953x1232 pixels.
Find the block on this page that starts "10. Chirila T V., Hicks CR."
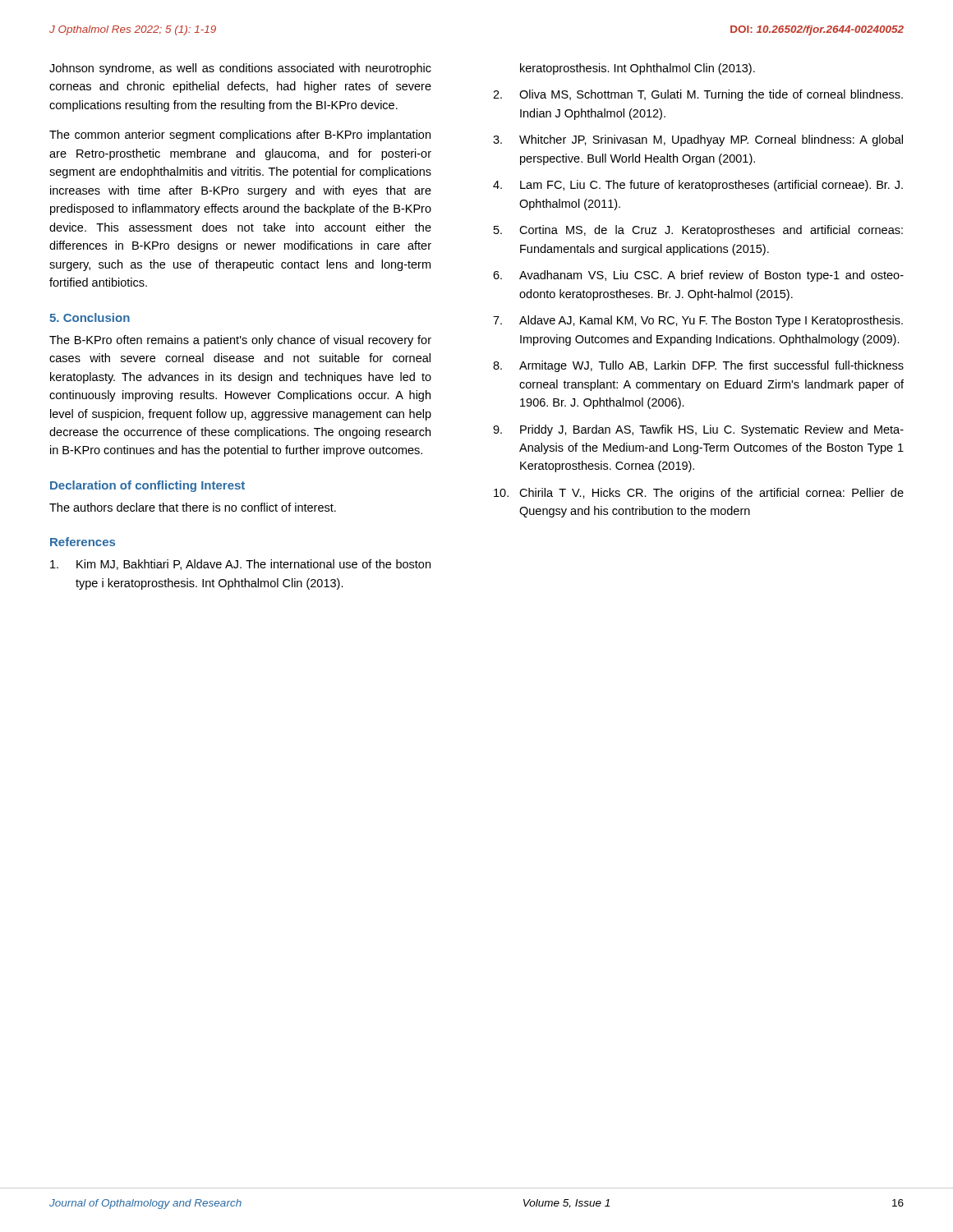pos(698,502)
